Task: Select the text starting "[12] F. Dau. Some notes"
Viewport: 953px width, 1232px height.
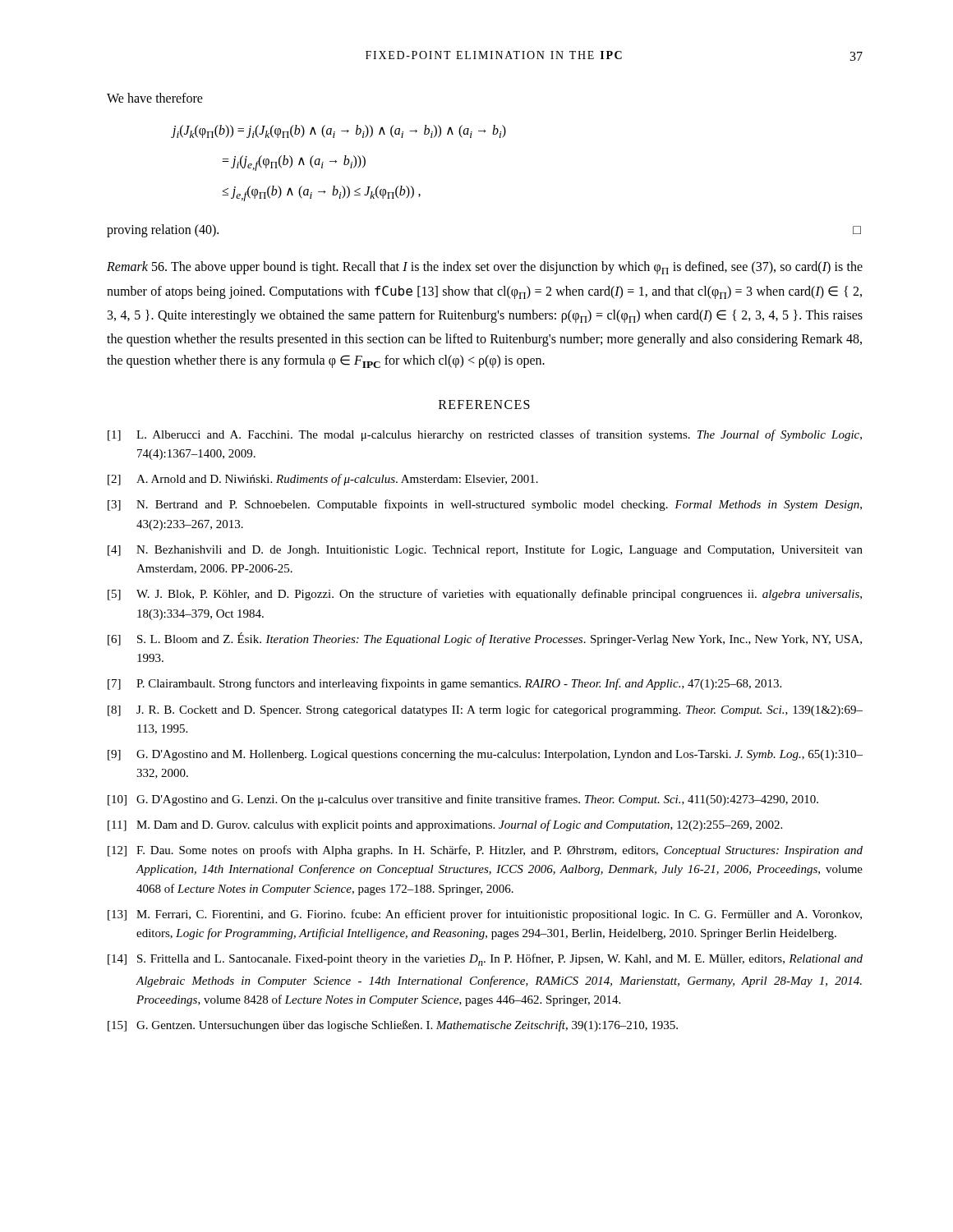Action: pos(485,870)
